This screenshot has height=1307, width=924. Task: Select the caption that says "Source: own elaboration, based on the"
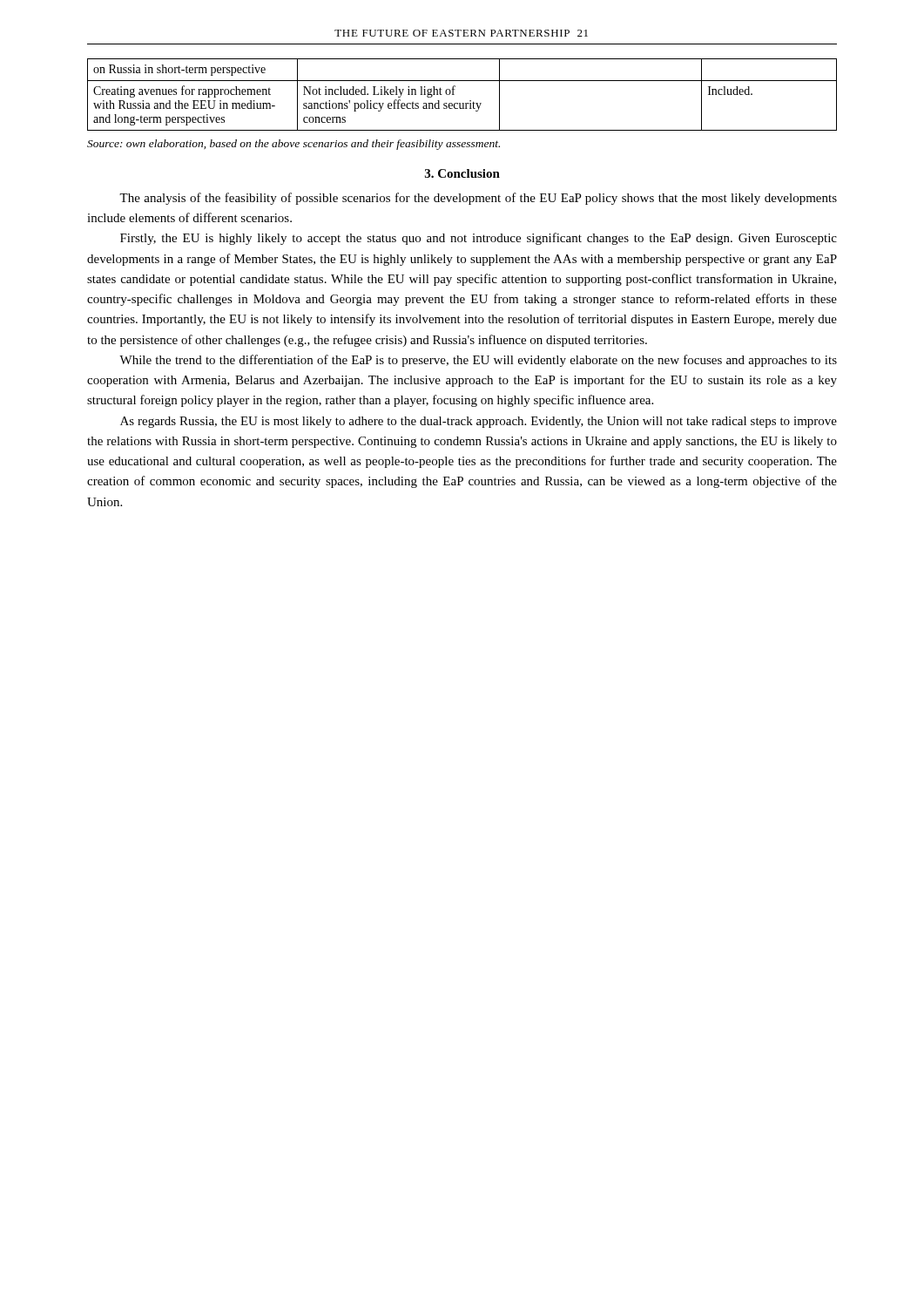point(294,143)
